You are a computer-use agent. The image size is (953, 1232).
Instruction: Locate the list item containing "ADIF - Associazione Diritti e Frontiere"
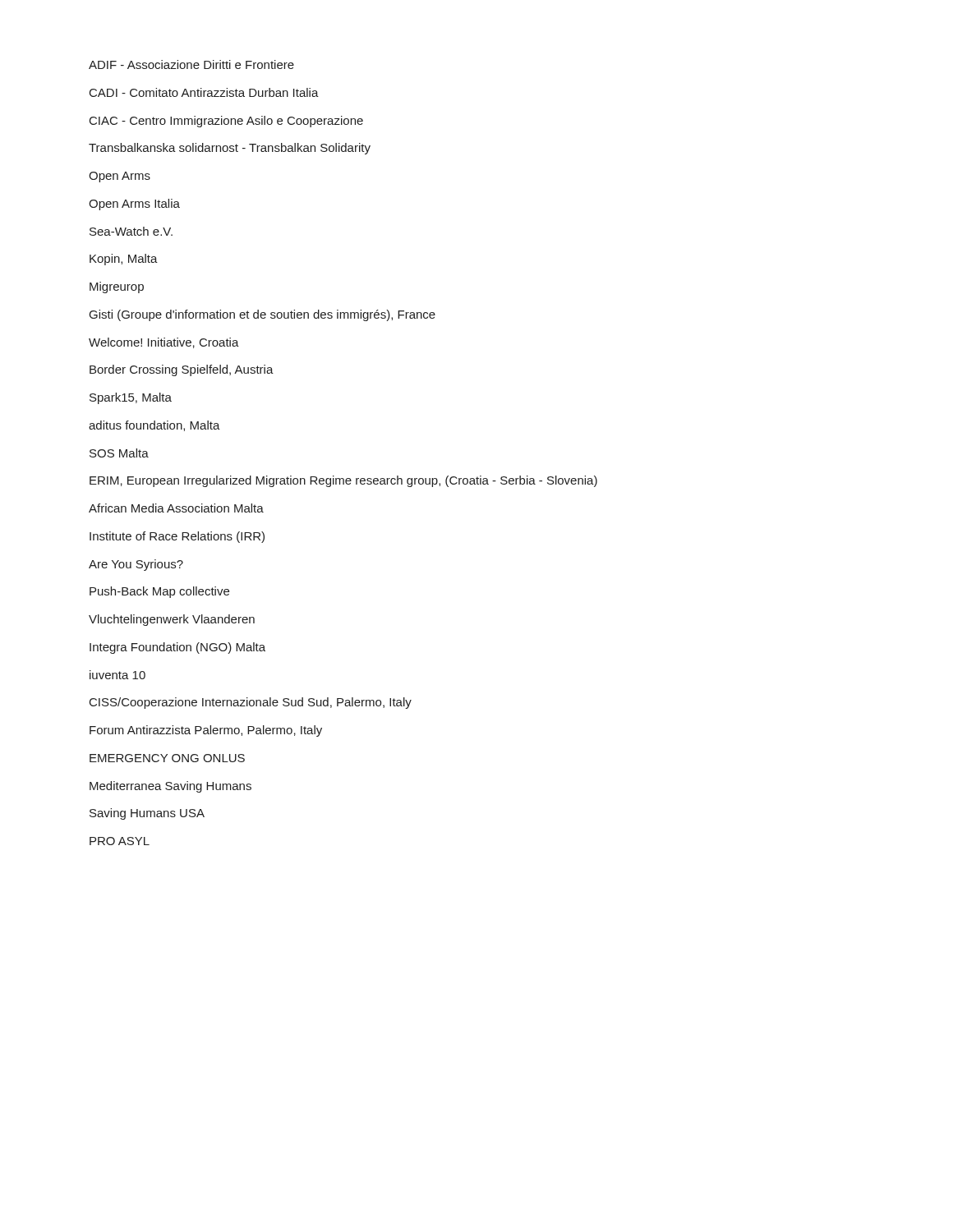coord(191,64)
